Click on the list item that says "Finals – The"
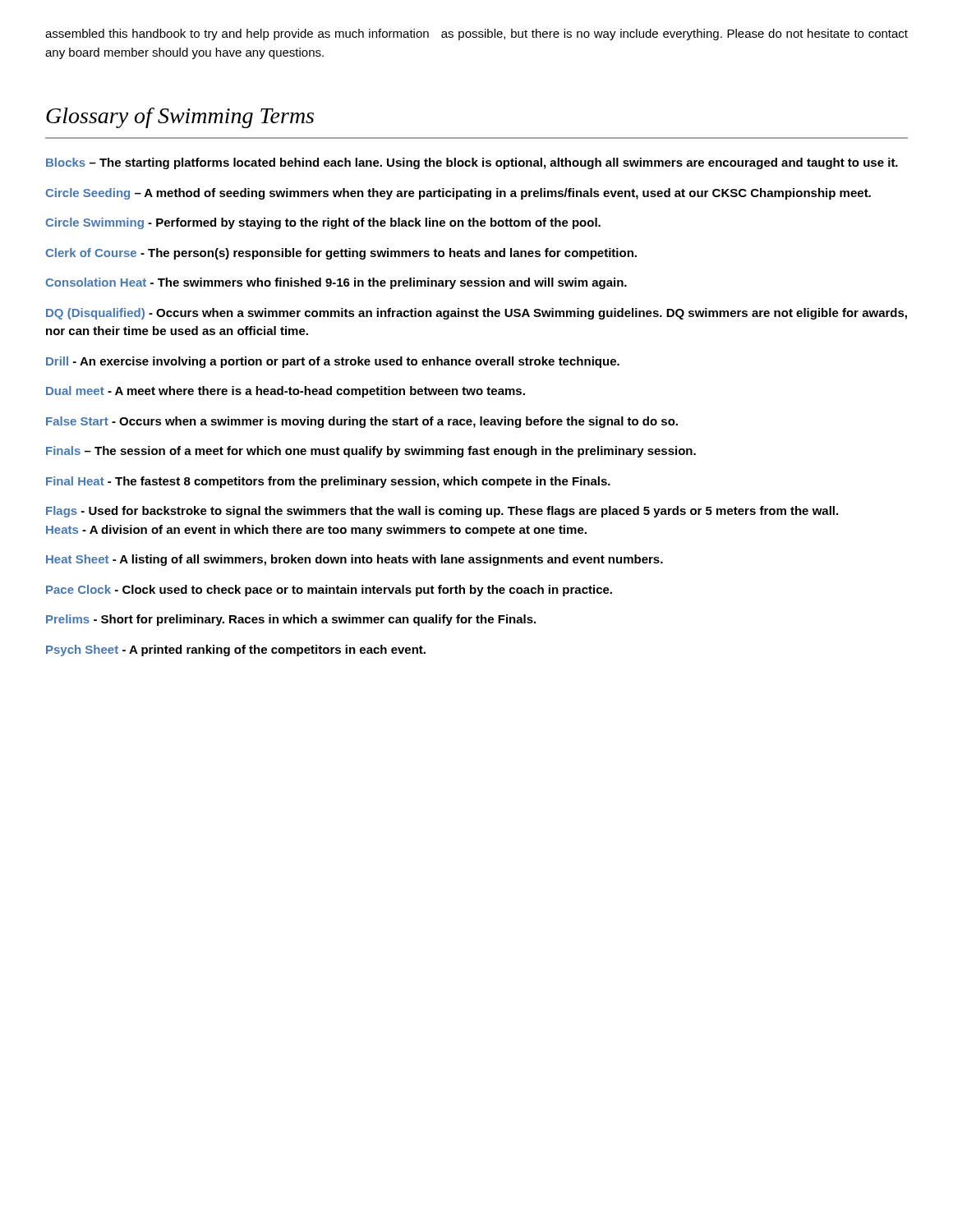The width and height of the screenshot is (953, 1232). [x=371, y=450]
